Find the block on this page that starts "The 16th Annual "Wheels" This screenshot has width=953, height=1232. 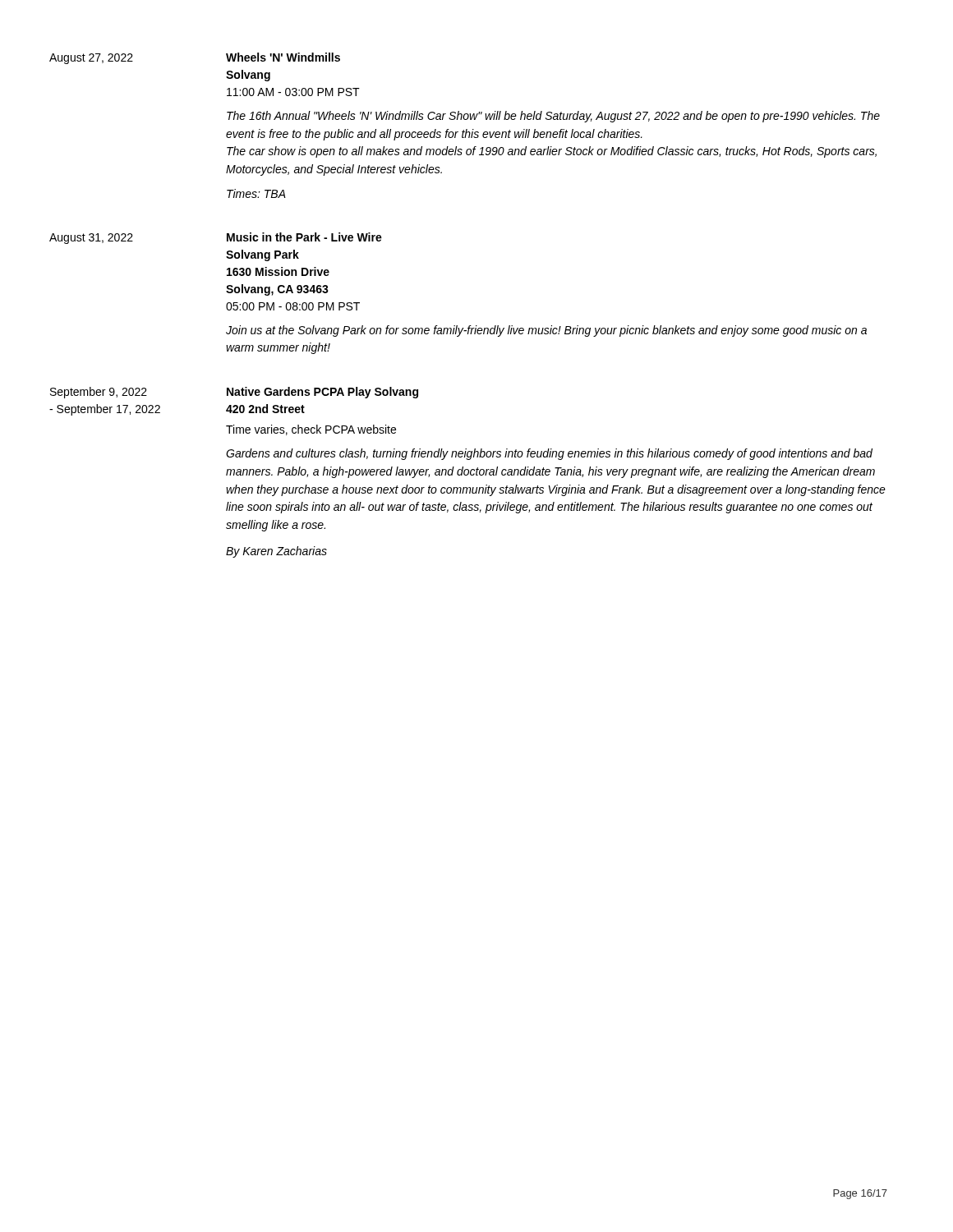[557, 155]
